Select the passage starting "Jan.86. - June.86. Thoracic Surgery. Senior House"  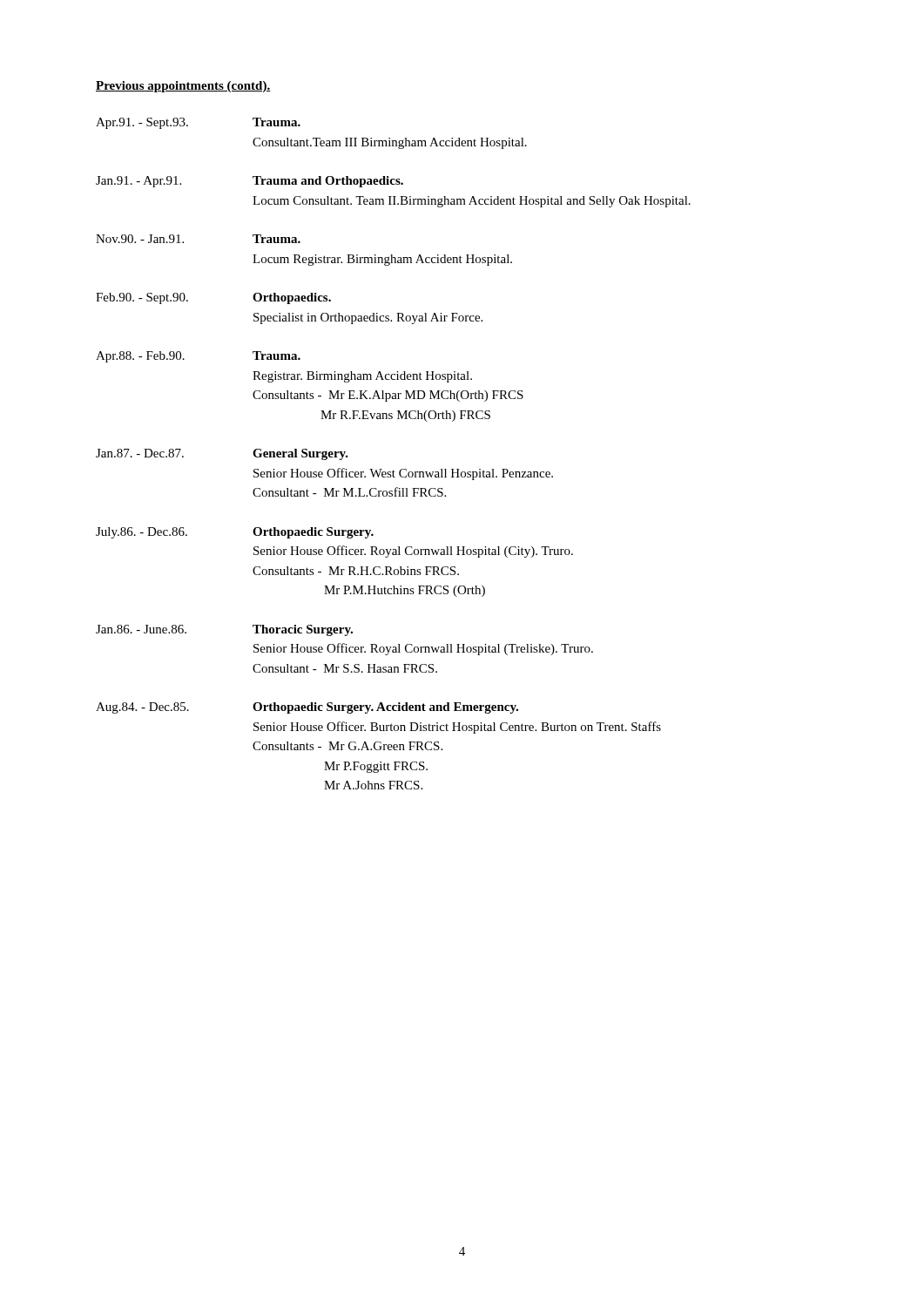point(462,649)
